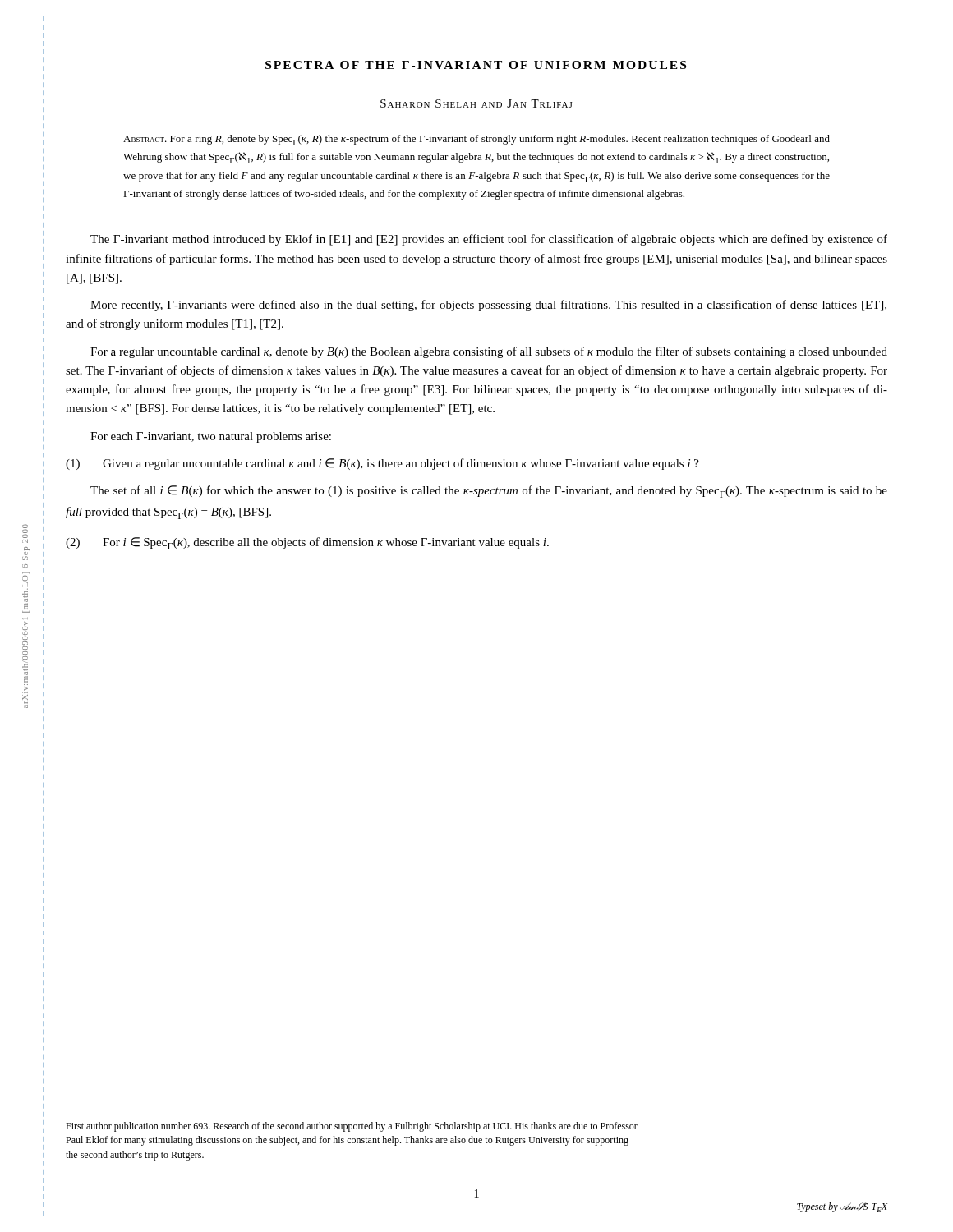
Task: Select the passage starting "First author publication"
Action: pyautogui.click(x=352, y=1140)
